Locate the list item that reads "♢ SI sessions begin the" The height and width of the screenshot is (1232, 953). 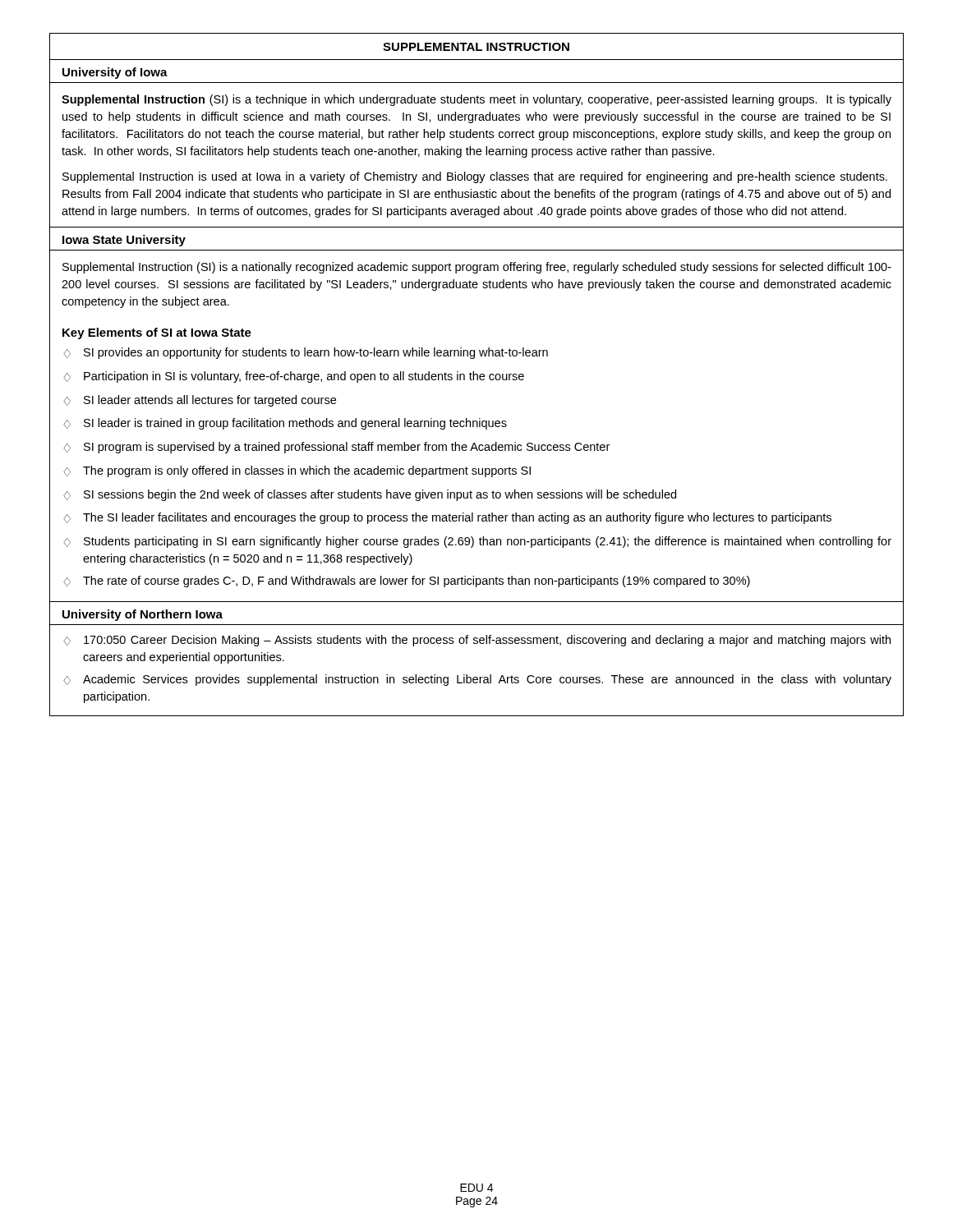click(x=476, y=495)
